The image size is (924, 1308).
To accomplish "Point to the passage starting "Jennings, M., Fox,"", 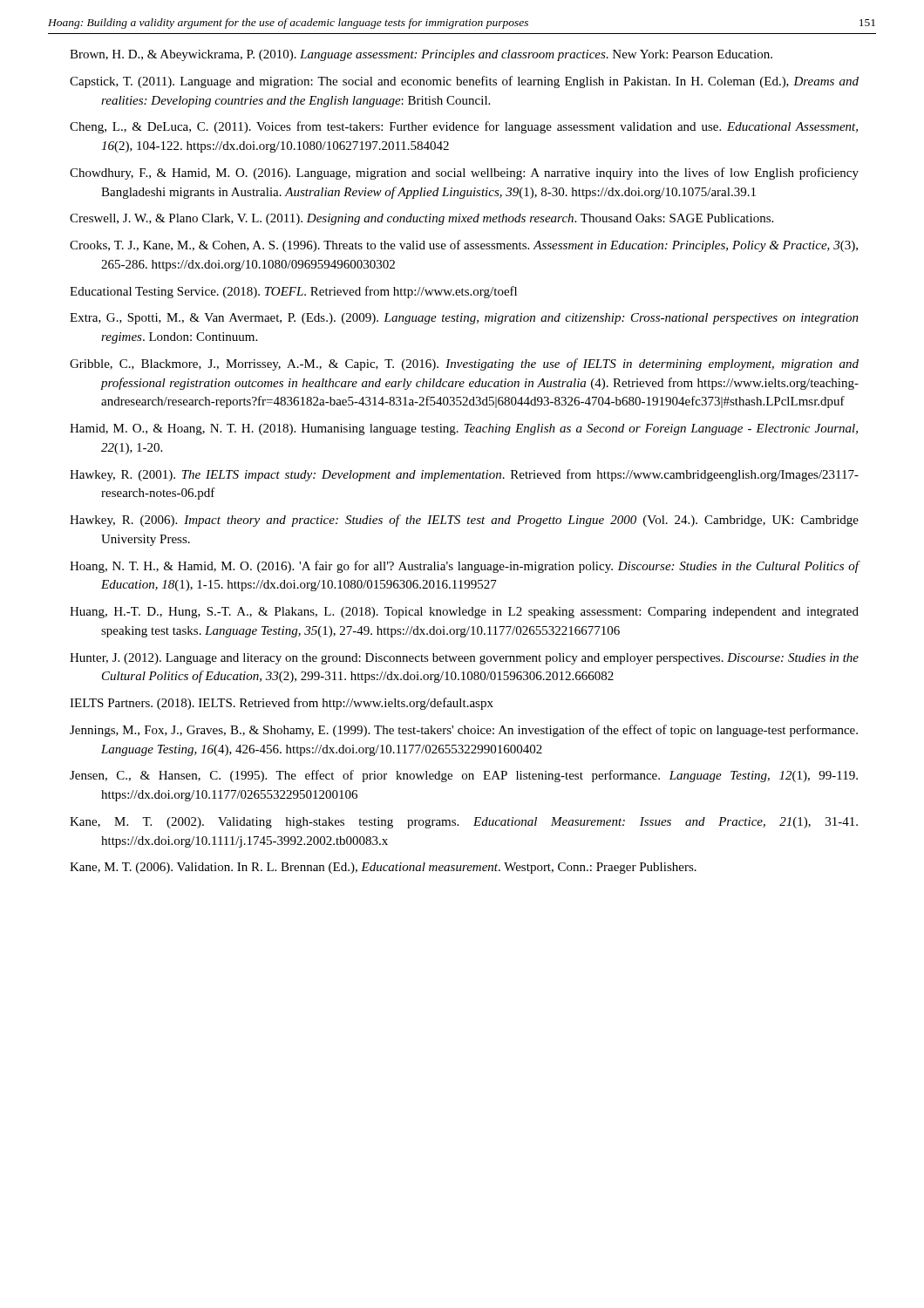I will click(464, 739).
